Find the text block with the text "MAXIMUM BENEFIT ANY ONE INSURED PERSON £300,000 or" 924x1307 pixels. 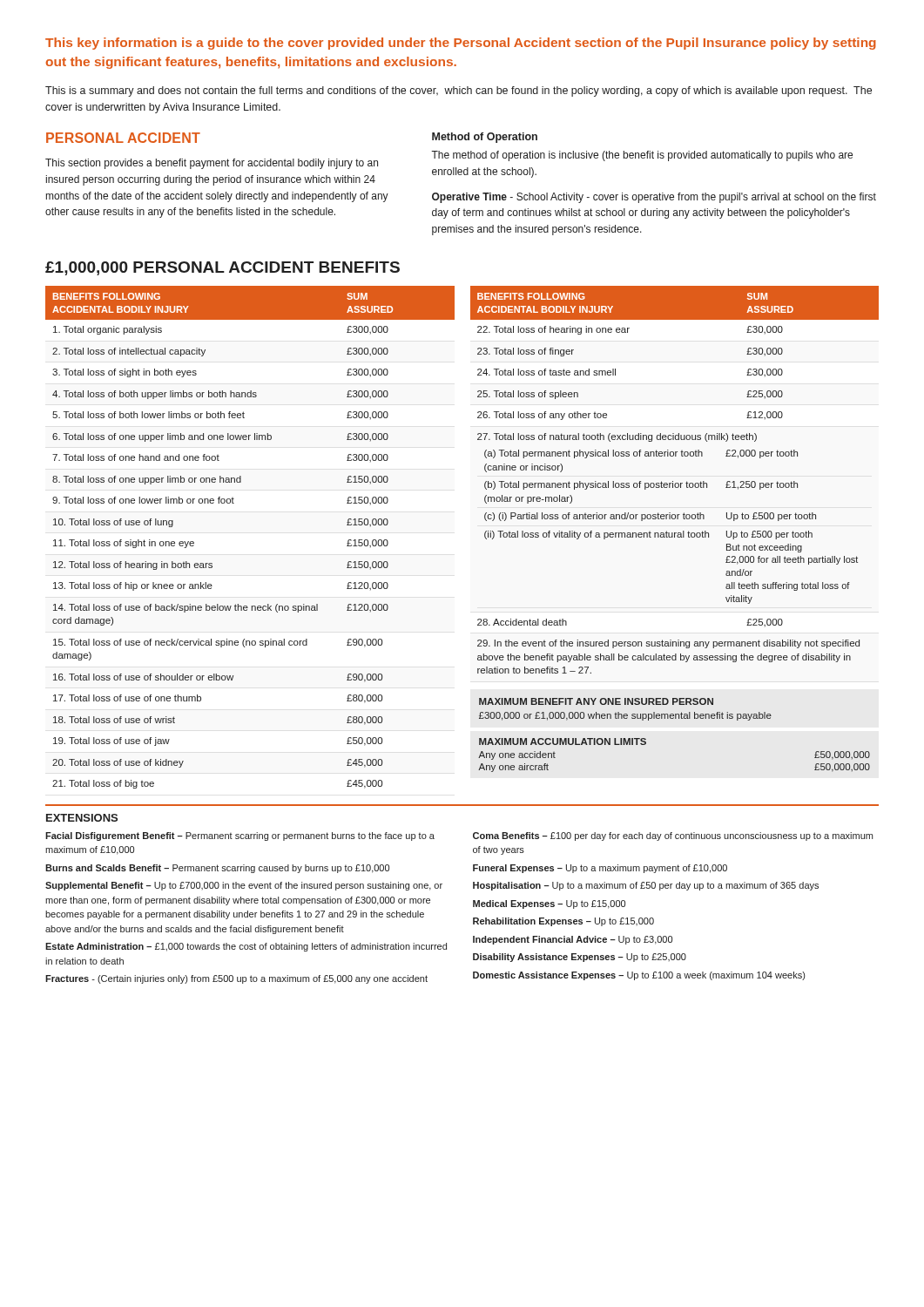tap(625, 708)
